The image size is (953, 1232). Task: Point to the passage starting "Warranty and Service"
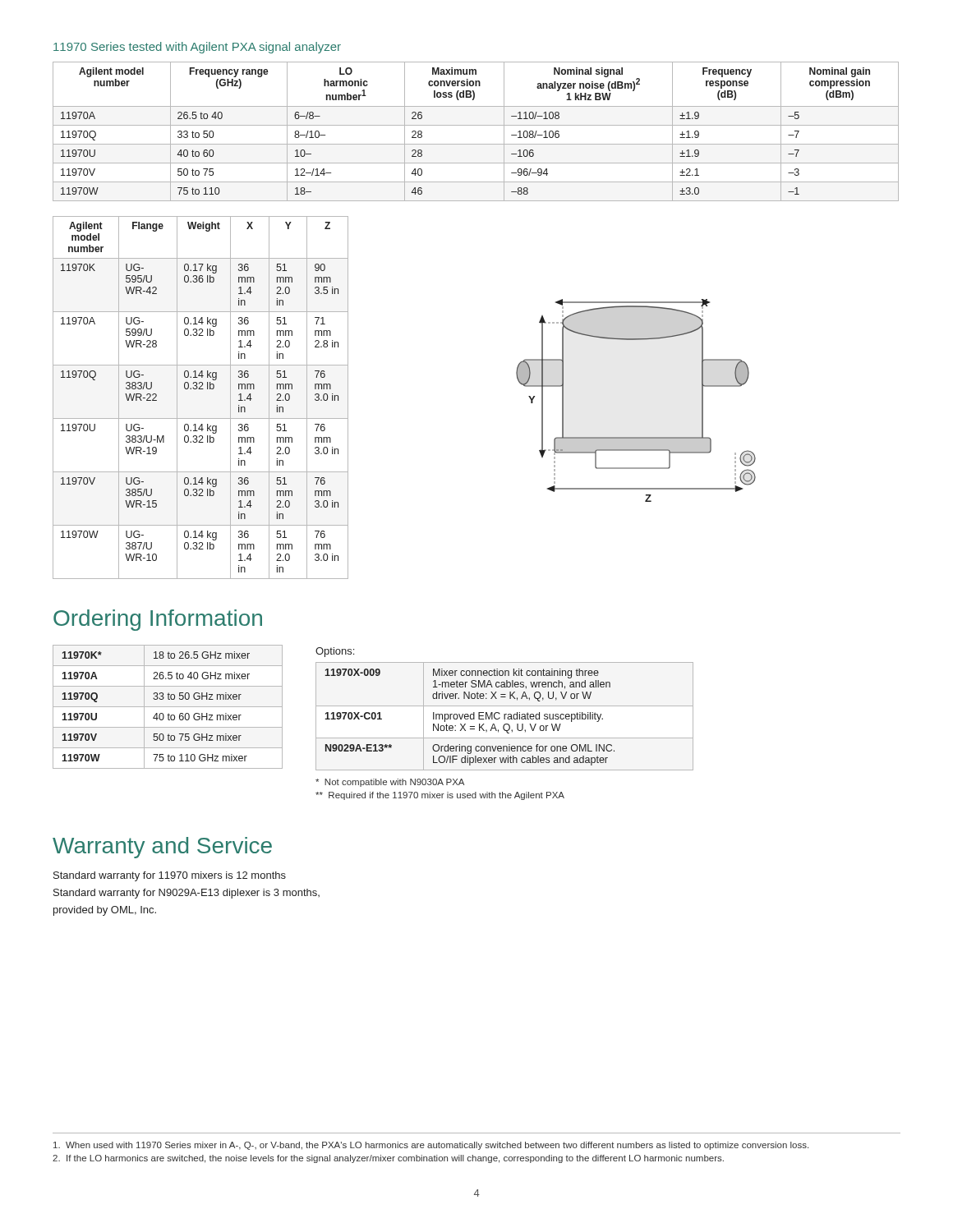162,848
